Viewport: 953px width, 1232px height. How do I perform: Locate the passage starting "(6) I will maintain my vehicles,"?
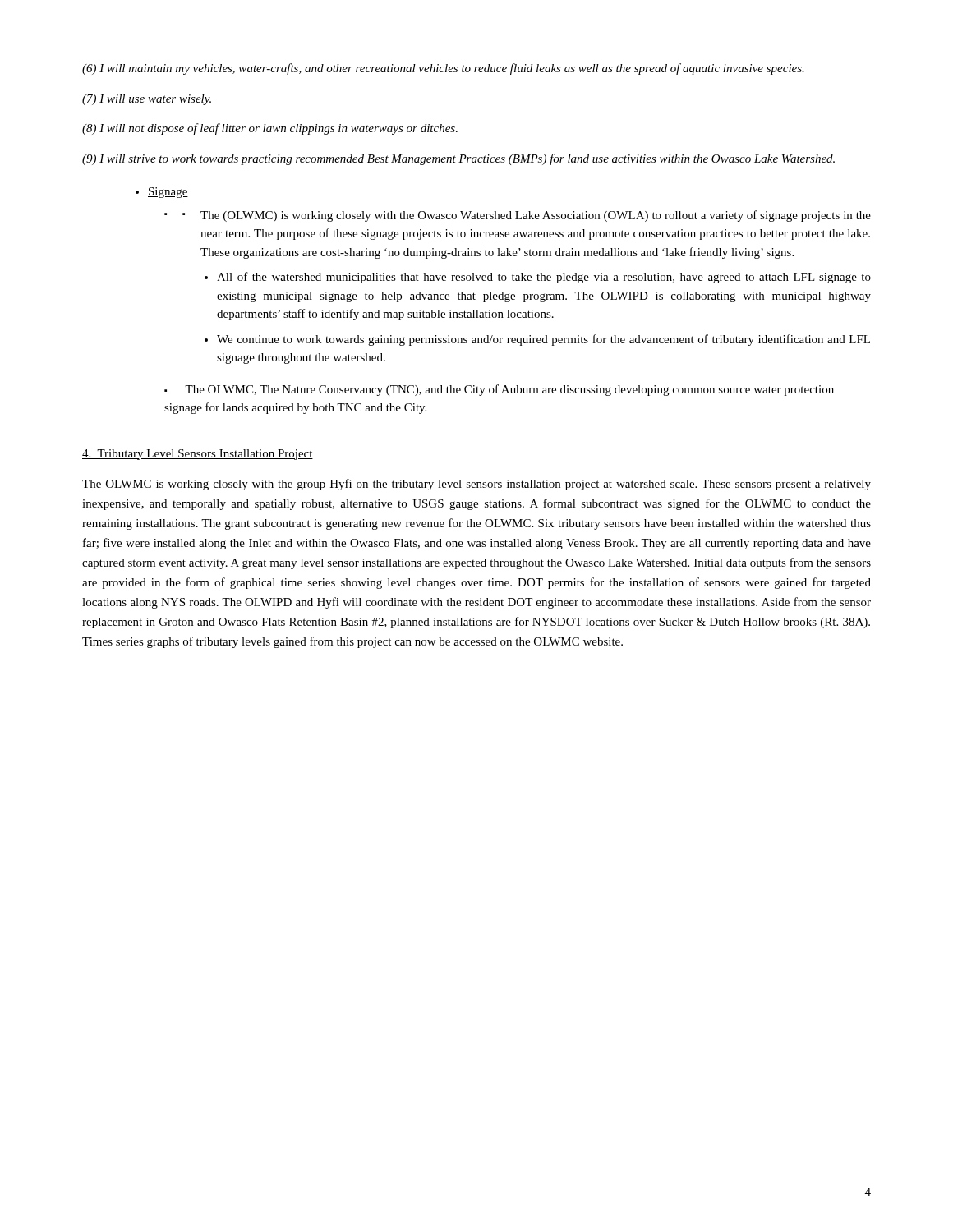[476, 68]
